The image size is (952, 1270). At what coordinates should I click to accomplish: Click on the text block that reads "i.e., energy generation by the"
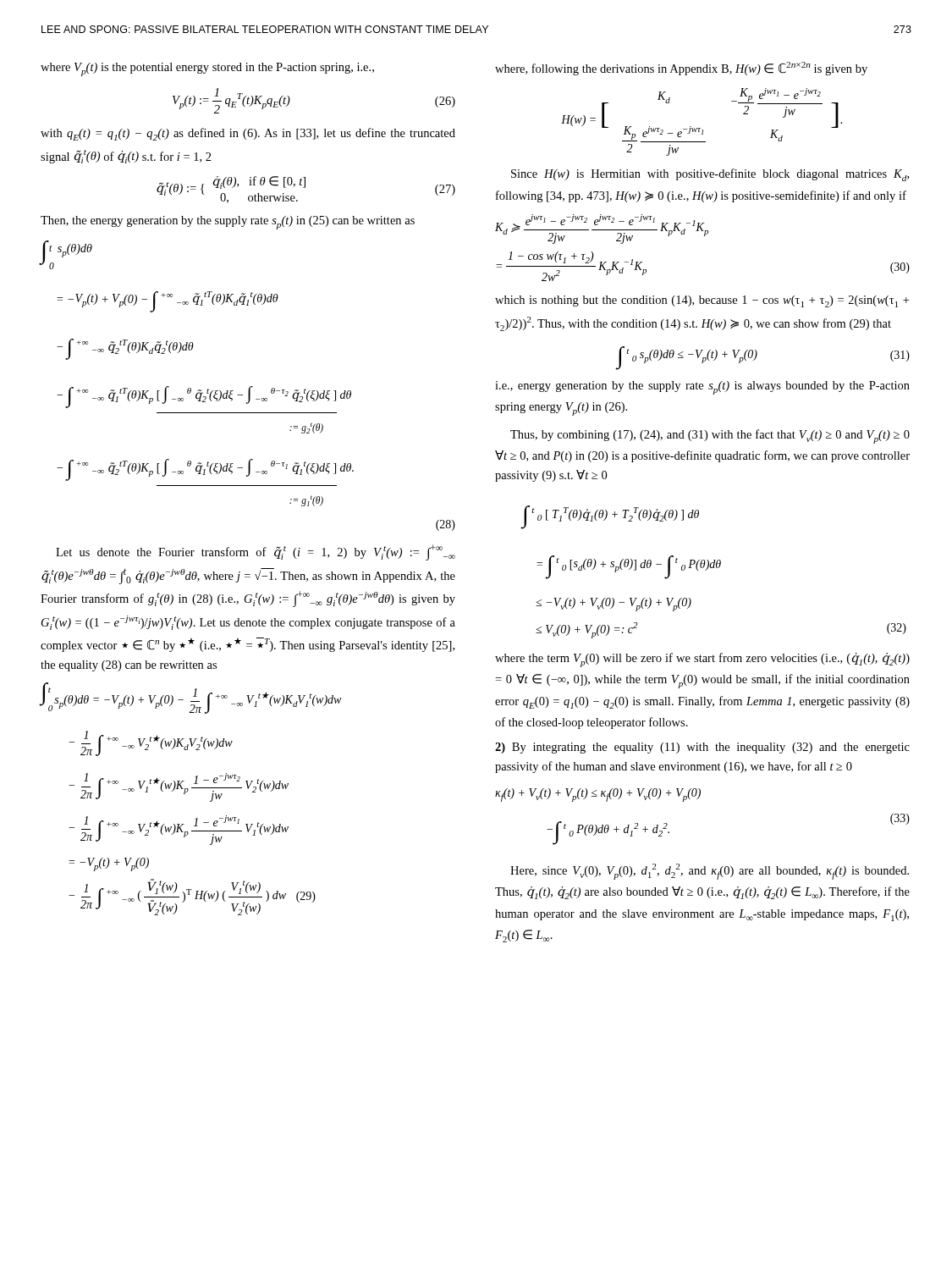click(702, 430)
